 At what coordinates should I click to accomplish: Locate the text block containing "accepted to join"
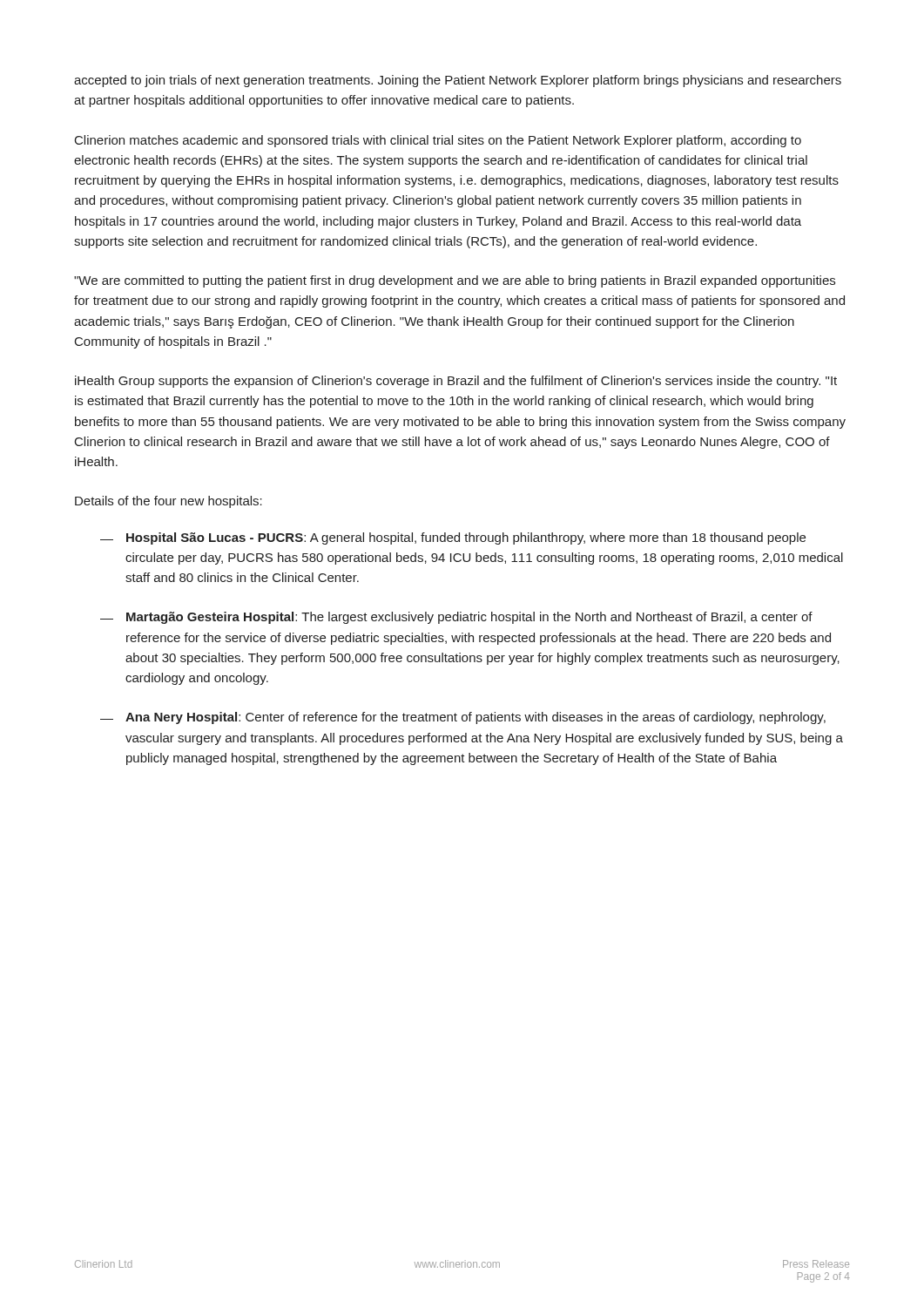458,90
